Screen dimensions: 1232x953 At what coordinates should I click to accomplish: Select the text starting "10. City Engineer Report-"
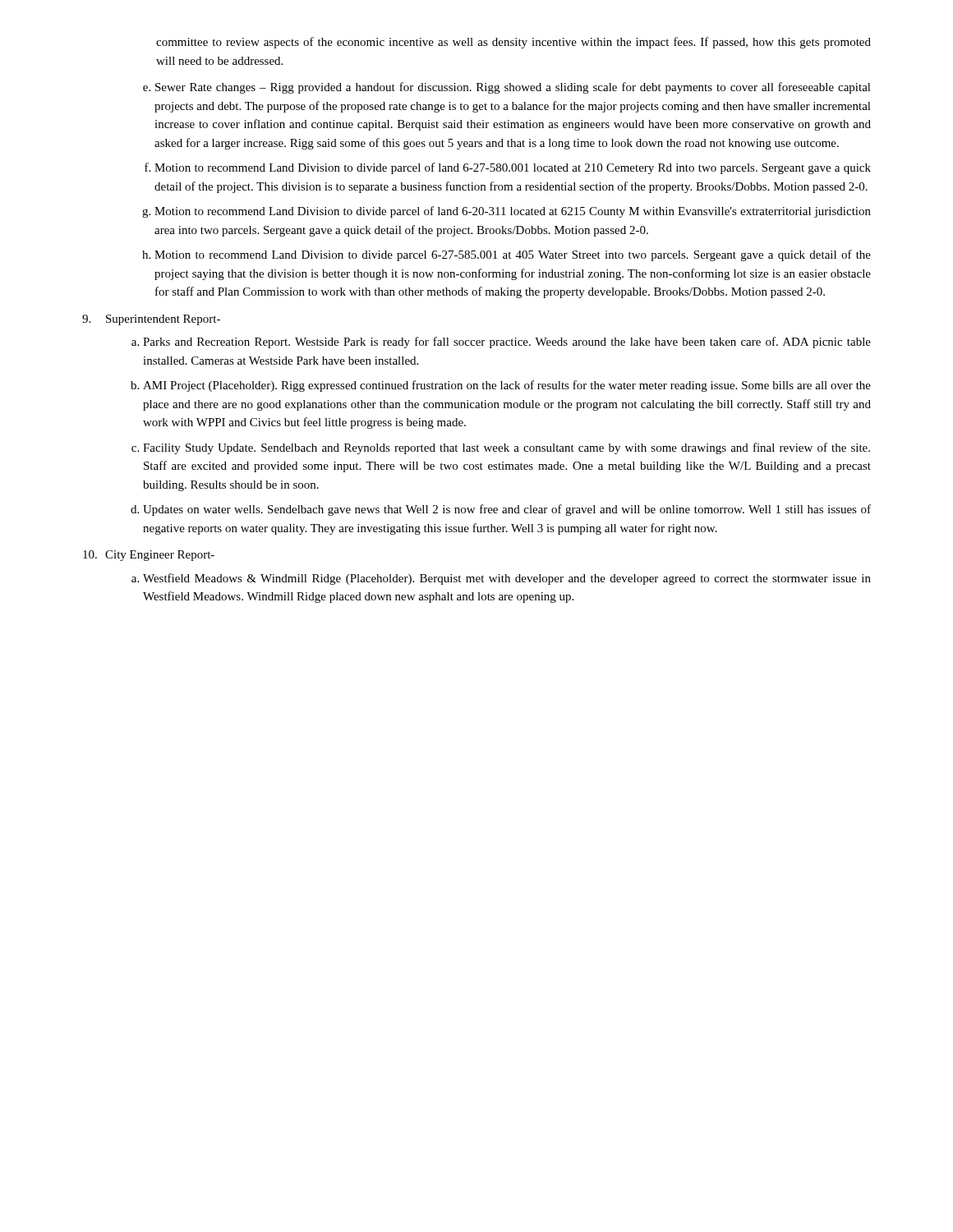tap(148, 555)
